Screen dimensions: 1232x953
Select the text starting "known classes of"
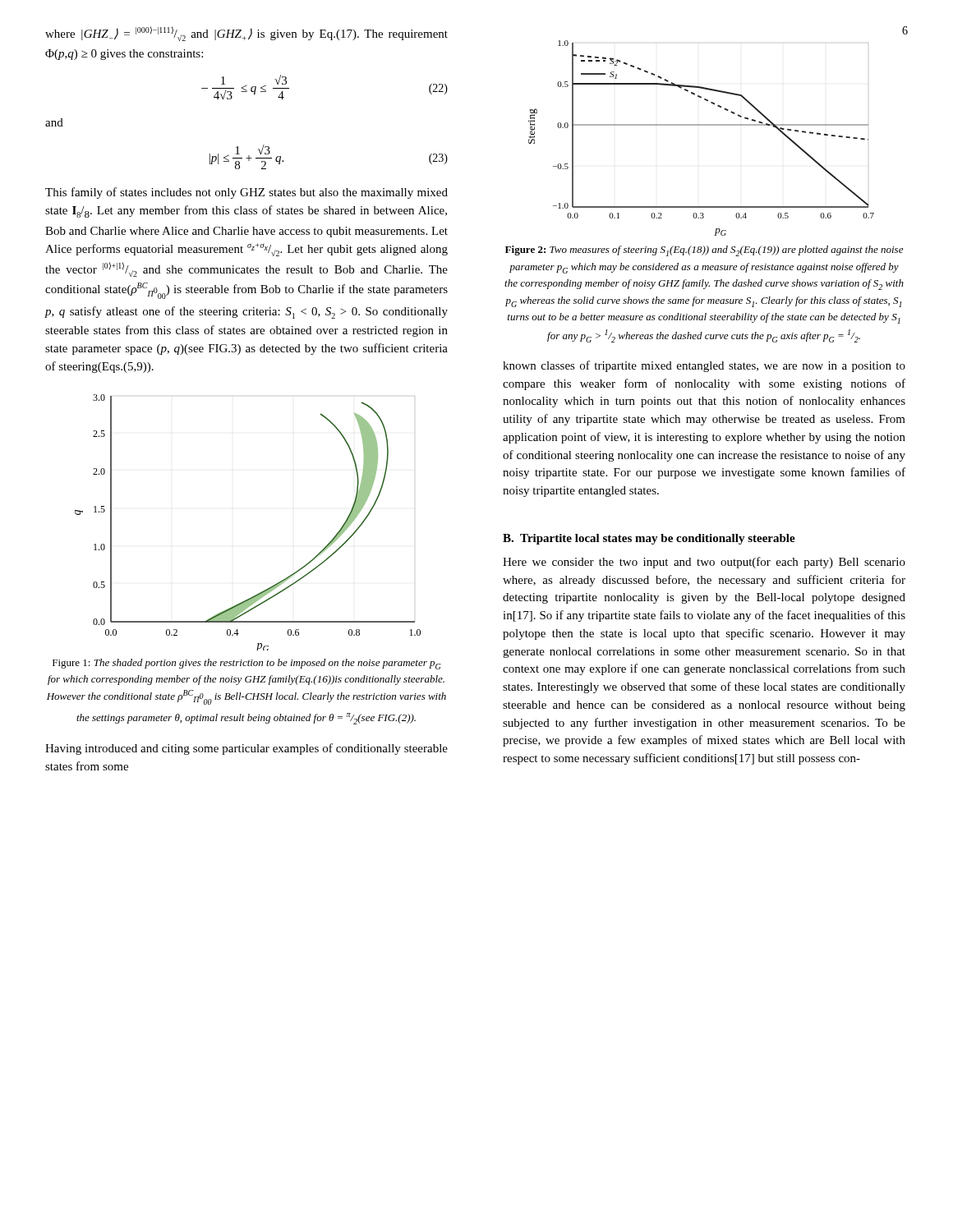tap(704, 428)
